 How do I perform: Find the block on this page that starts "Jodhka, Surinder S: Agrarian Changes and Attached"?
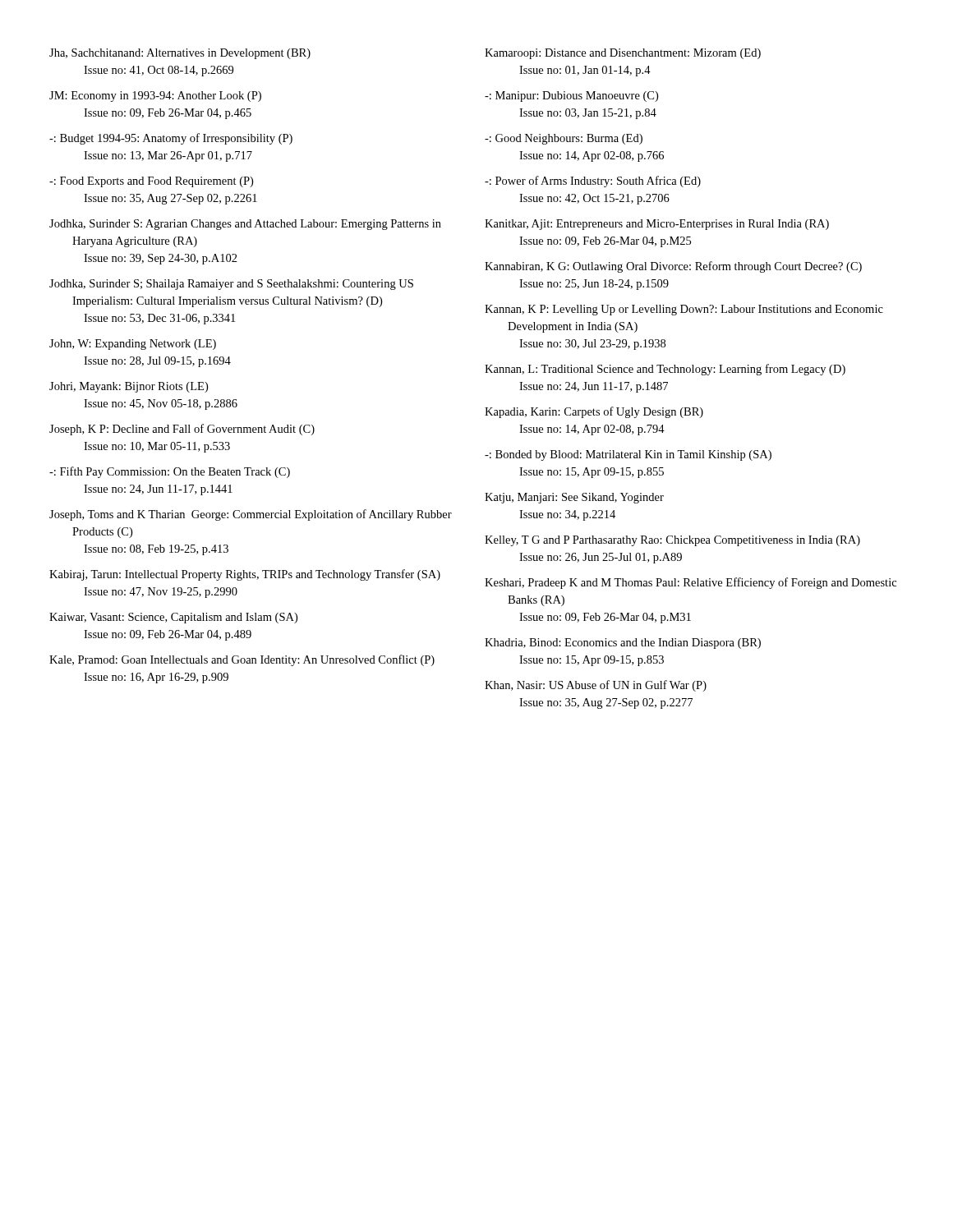pos(245,225)
